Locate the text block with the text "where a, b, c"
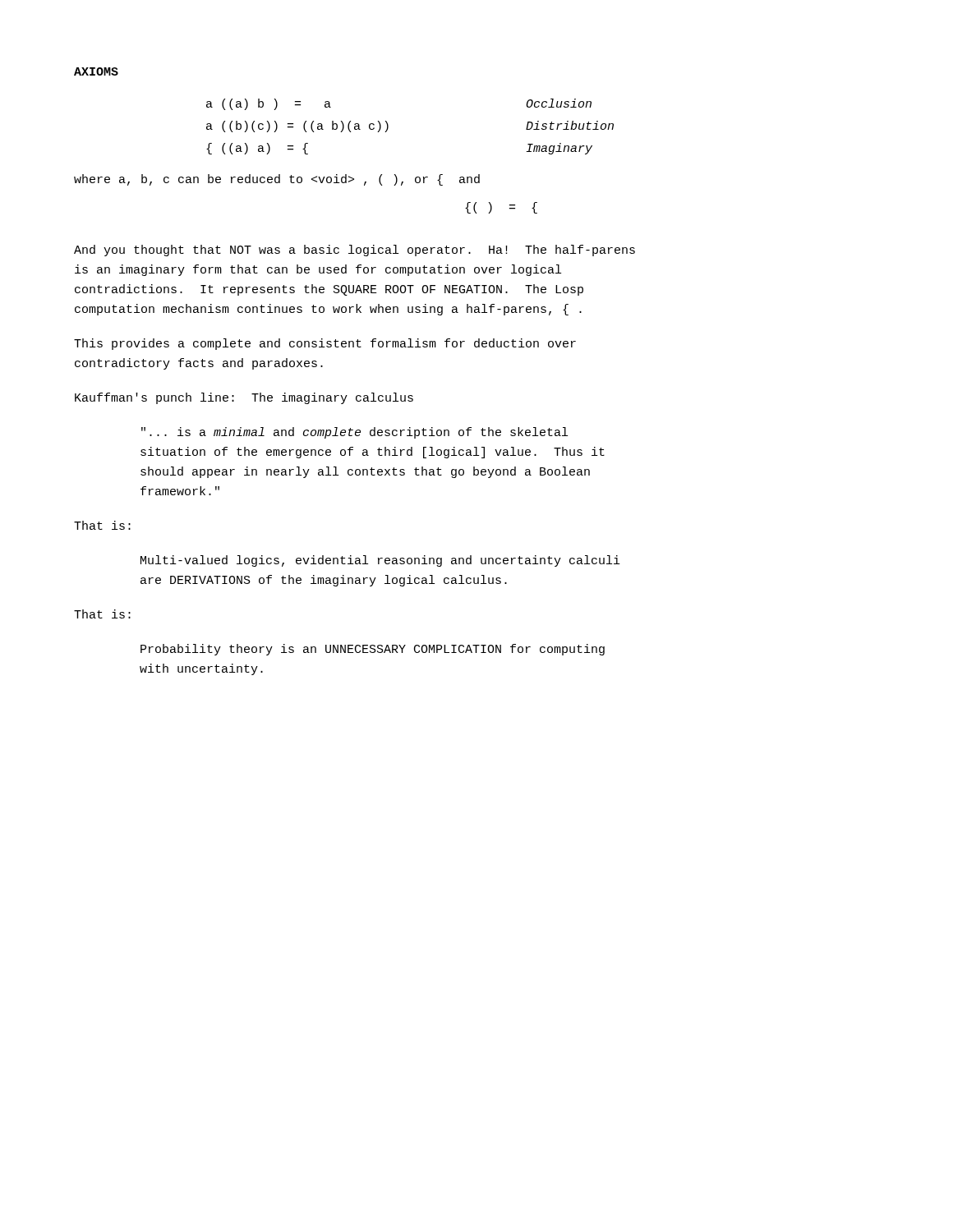953x1232 pixels. click(277, 180)
